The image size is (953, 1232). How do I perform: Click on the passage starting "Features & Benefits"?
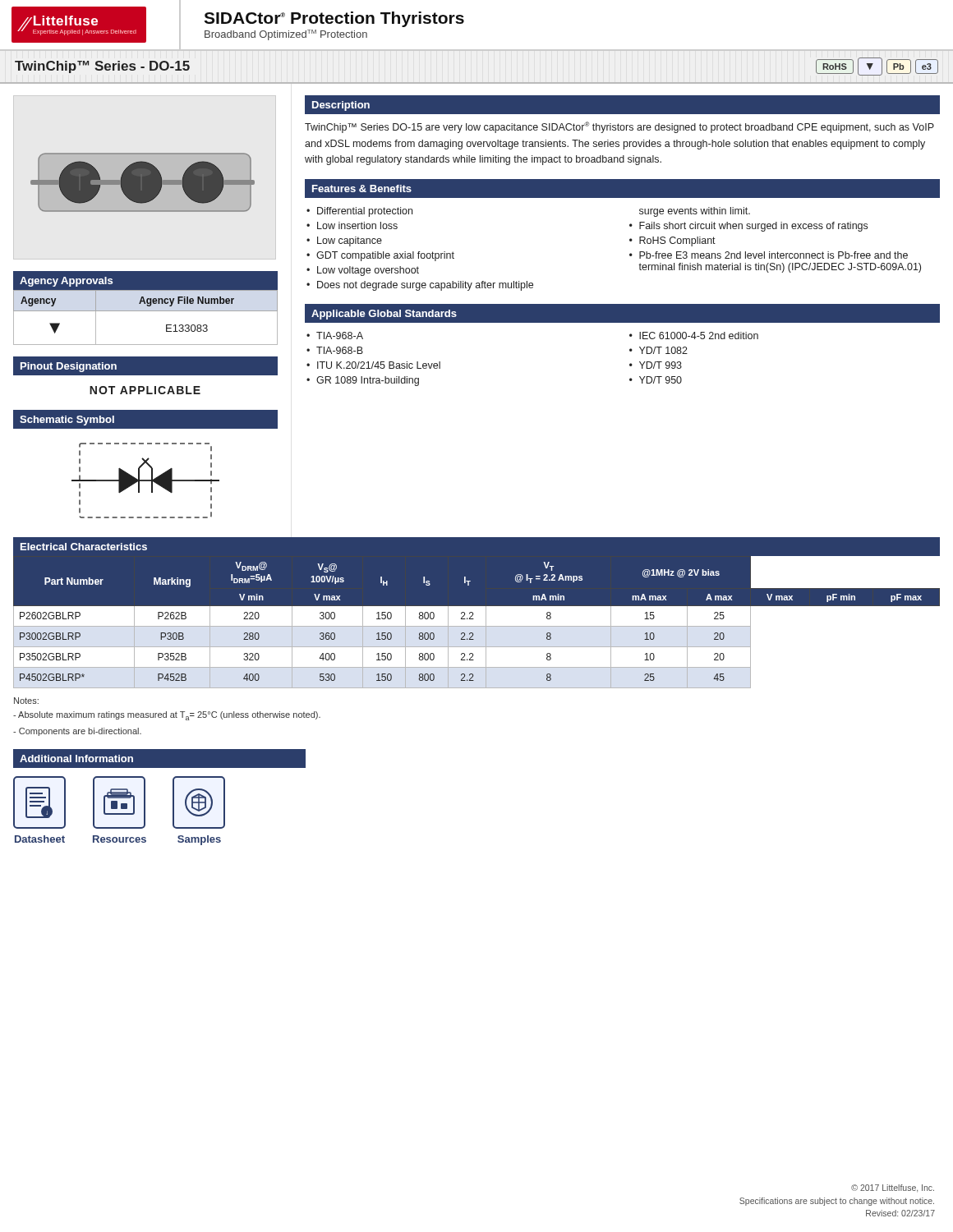tap(362, 189)
